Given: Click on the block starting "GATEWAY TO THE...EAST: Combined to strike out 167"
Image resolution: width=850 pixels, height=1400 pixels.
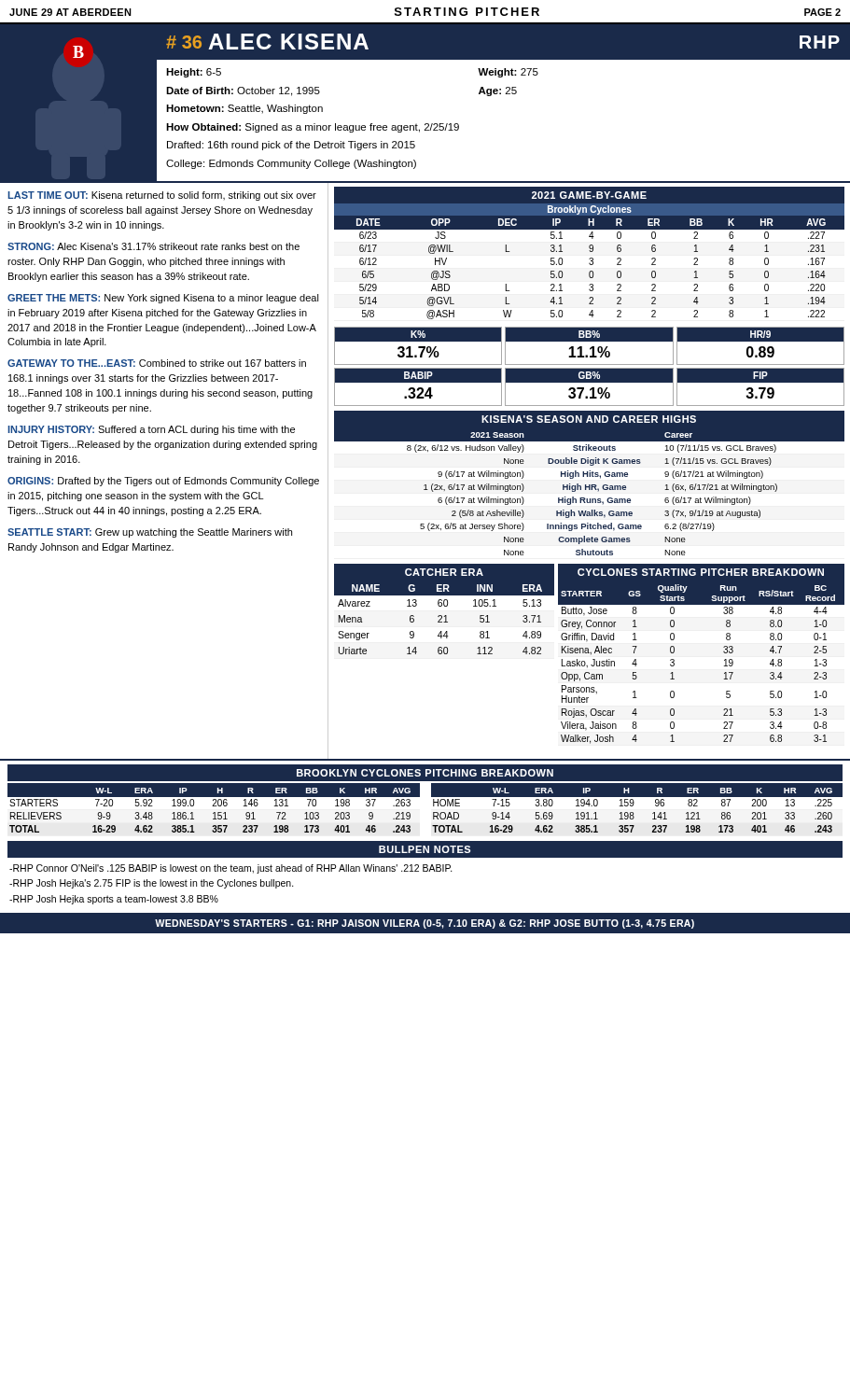Looking at the screenshot, I should click(160, 386).
